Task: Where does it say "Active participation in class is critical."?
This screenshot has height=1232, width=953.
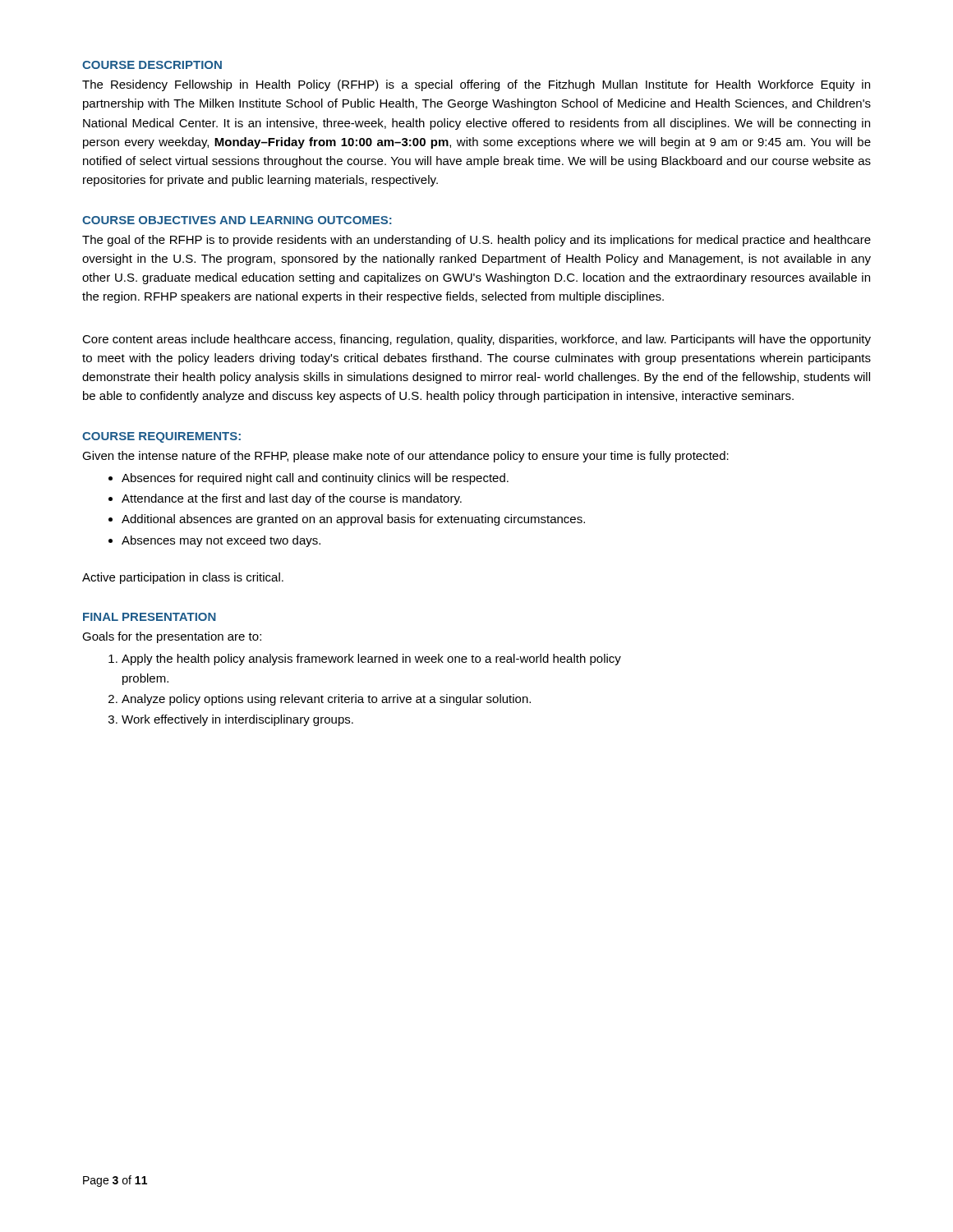Action: tap(183, 577)
